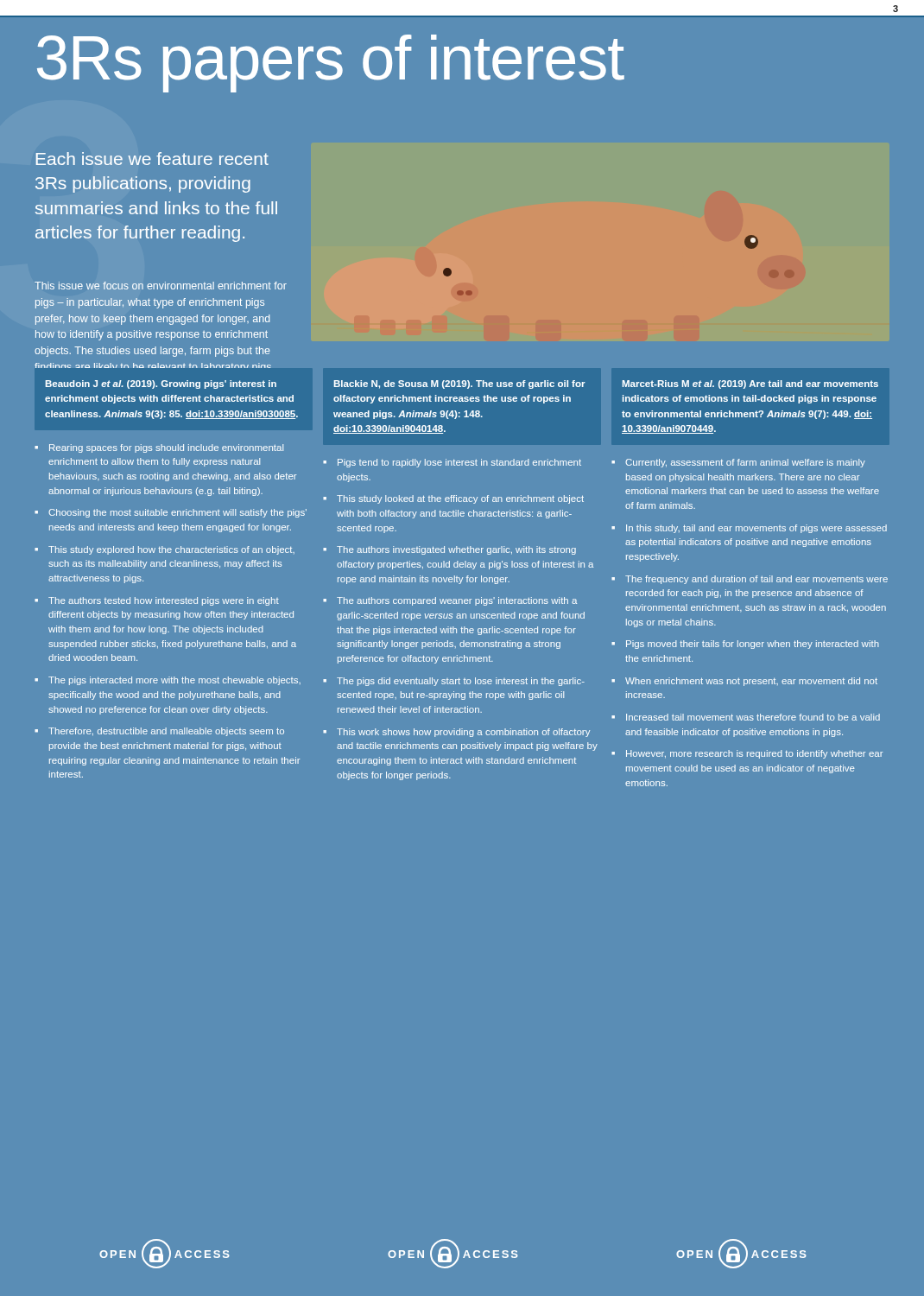Point to the block starting "■ Pigs moved their tails for longer"
The height and width of the screenshot is (1296, 924).
coord(745,651)
